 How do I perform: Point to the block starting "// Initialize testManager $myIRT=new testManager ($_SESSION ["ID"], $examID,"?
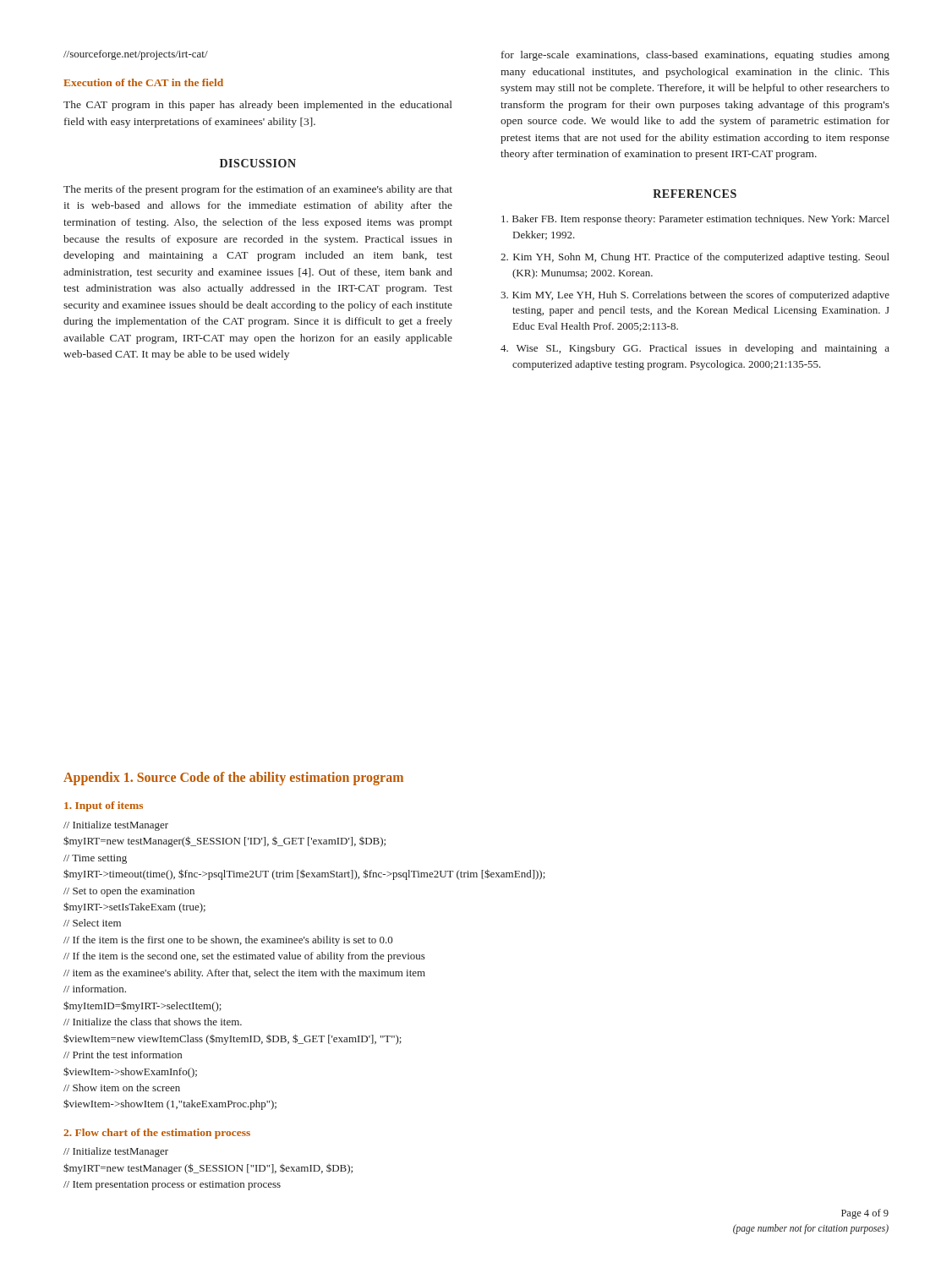[116, 1152]
